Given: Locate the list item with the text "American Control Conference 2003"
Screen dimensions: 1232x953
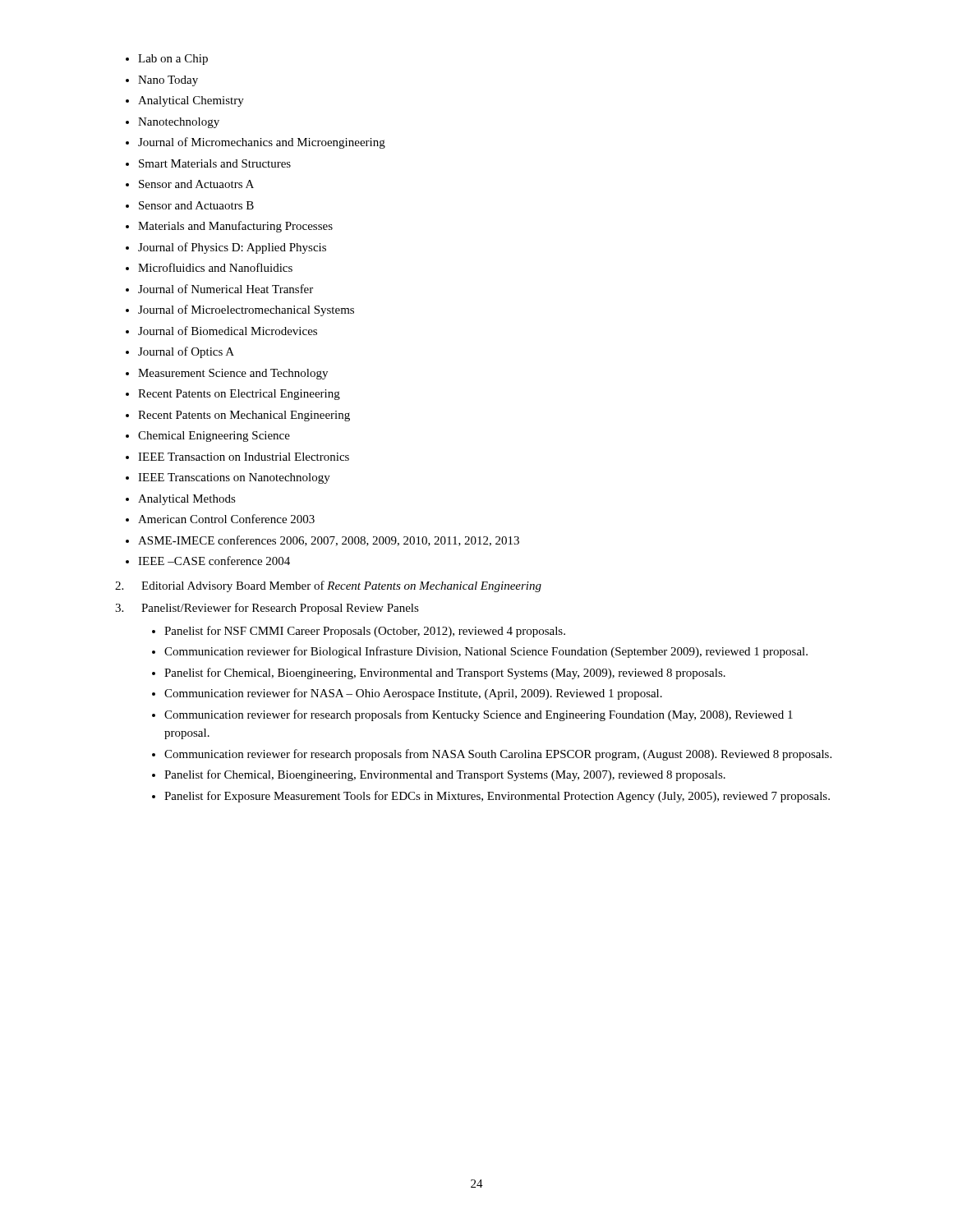Looking at the screenshot, I should [x=226, y=519].
